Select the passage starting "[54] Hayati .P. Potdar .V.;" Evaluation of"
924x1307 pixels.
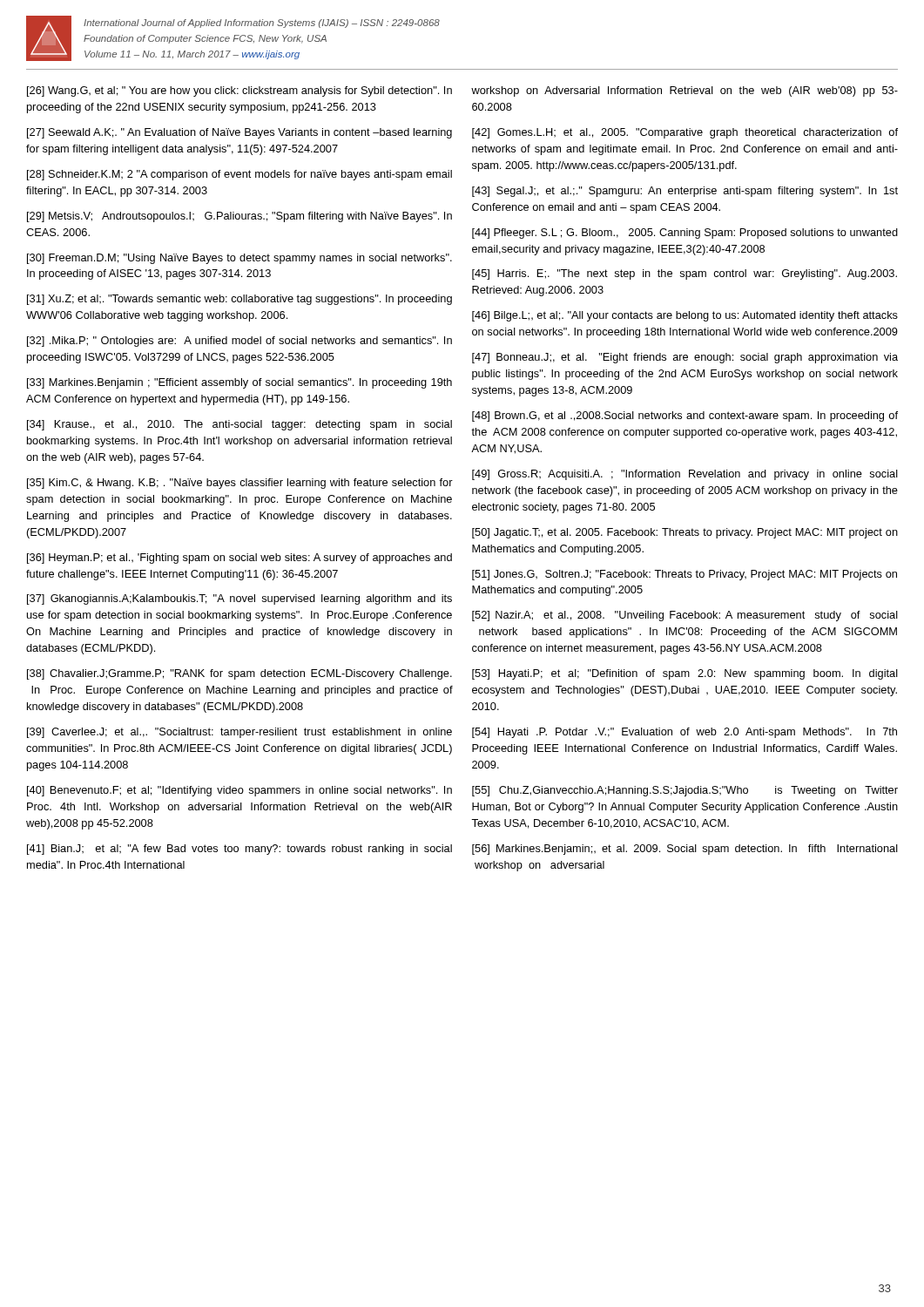point(685,748)
